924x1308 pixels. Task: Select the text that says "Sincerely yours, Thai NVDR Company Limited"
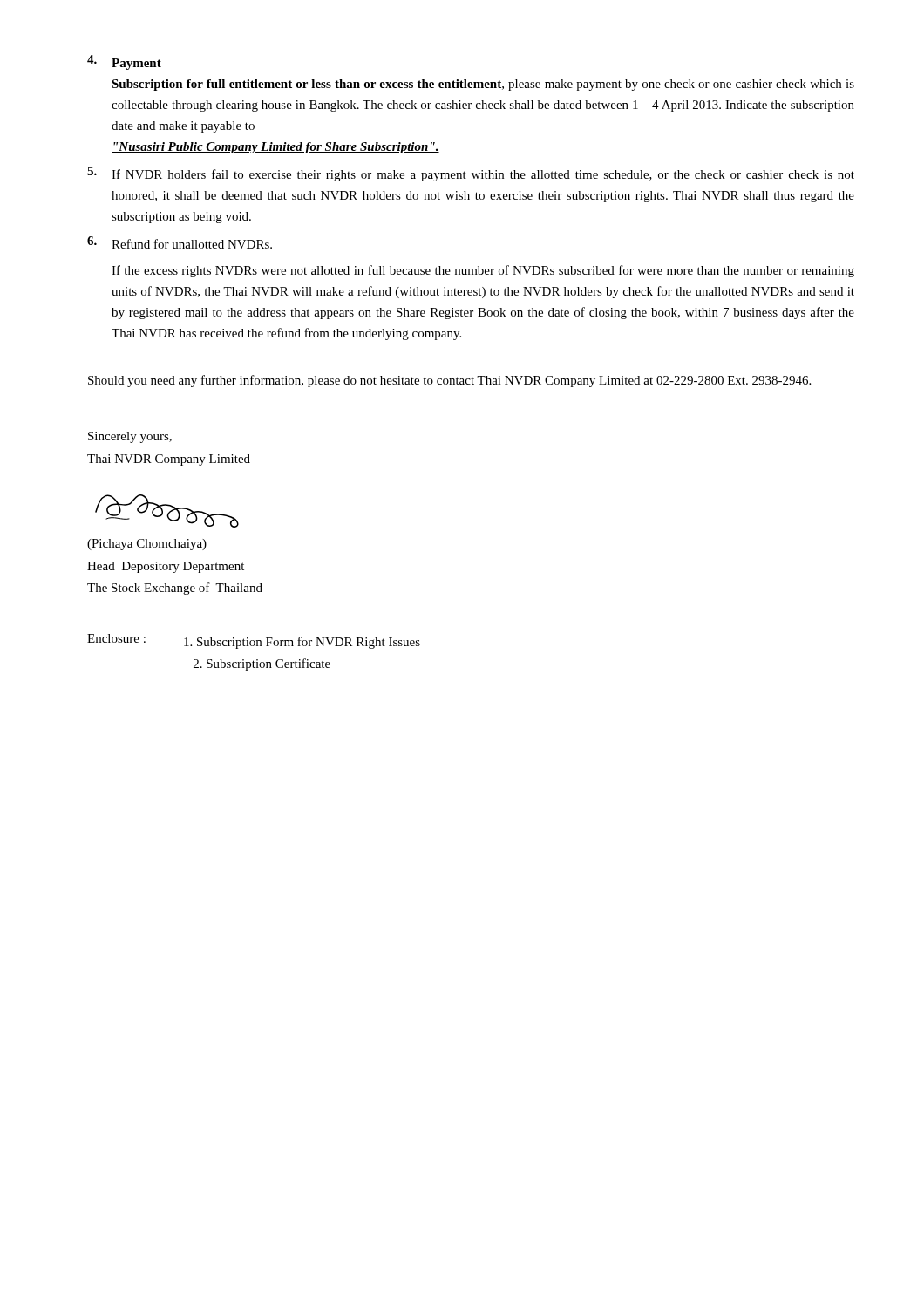[x=169, y=447]
